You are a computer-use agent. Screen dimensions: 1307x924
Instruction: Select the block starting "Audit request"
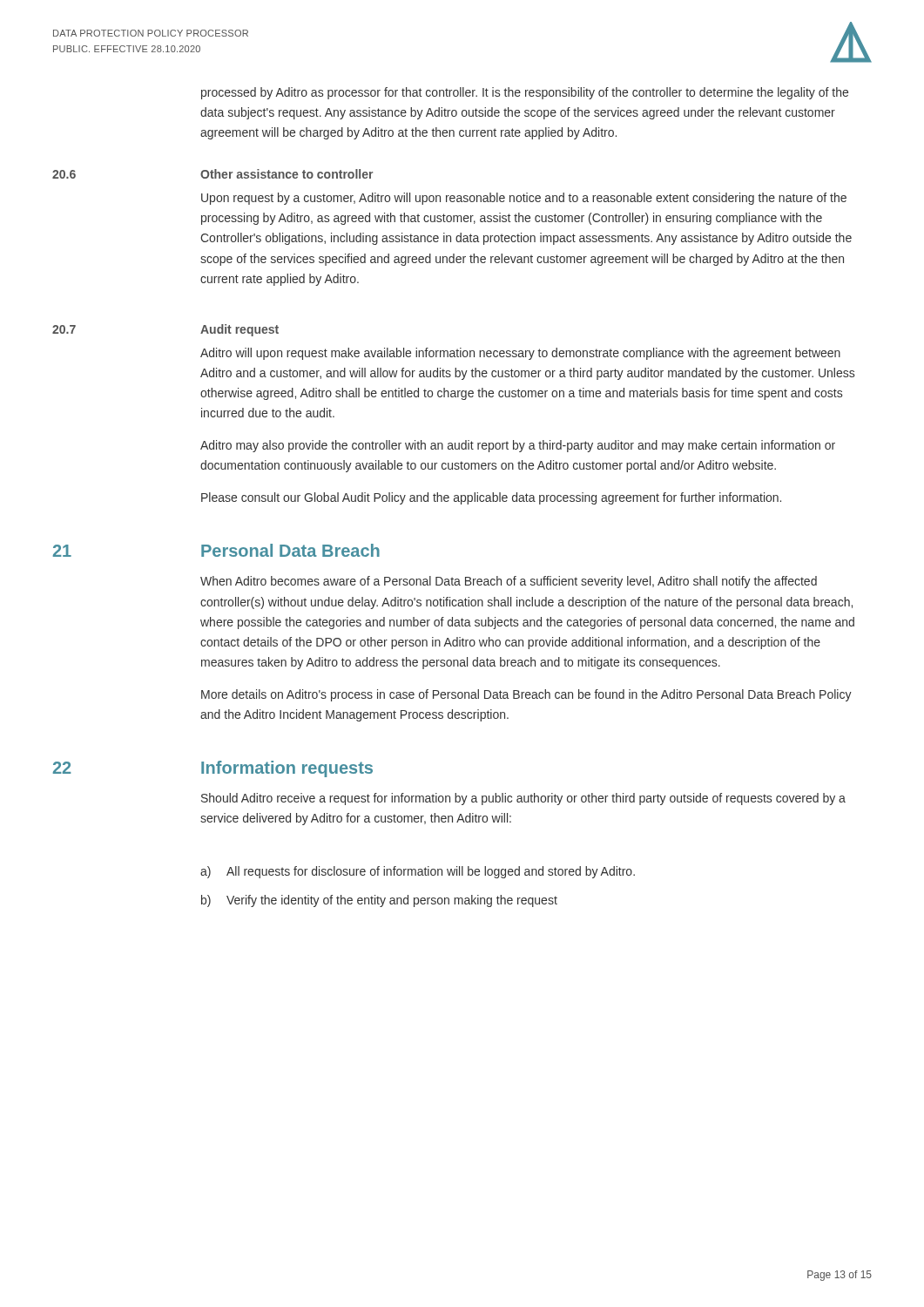[x=240, y=329]
